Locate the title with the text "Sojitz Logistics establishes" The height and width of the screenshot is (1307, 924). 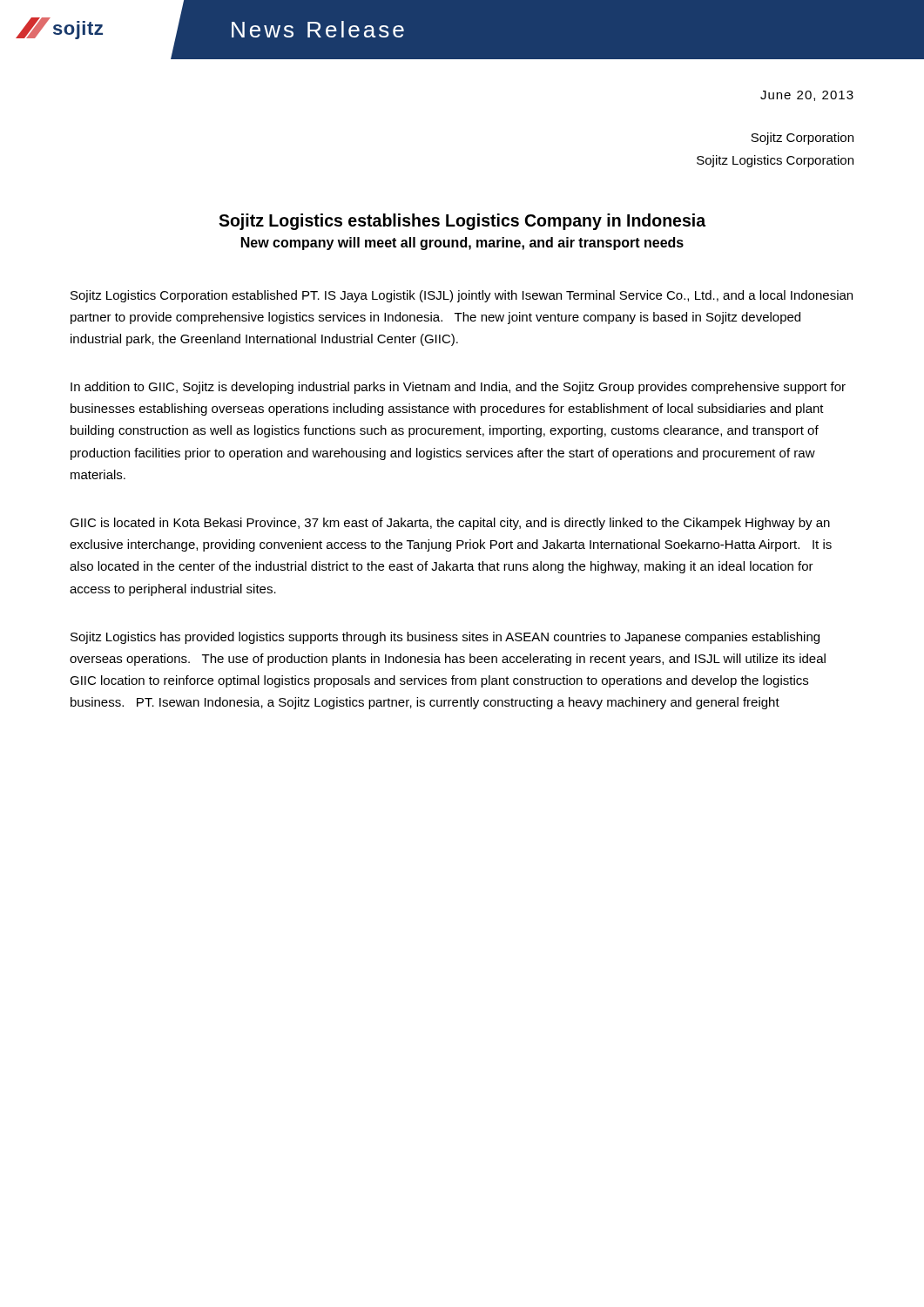(x=462, y=230)
